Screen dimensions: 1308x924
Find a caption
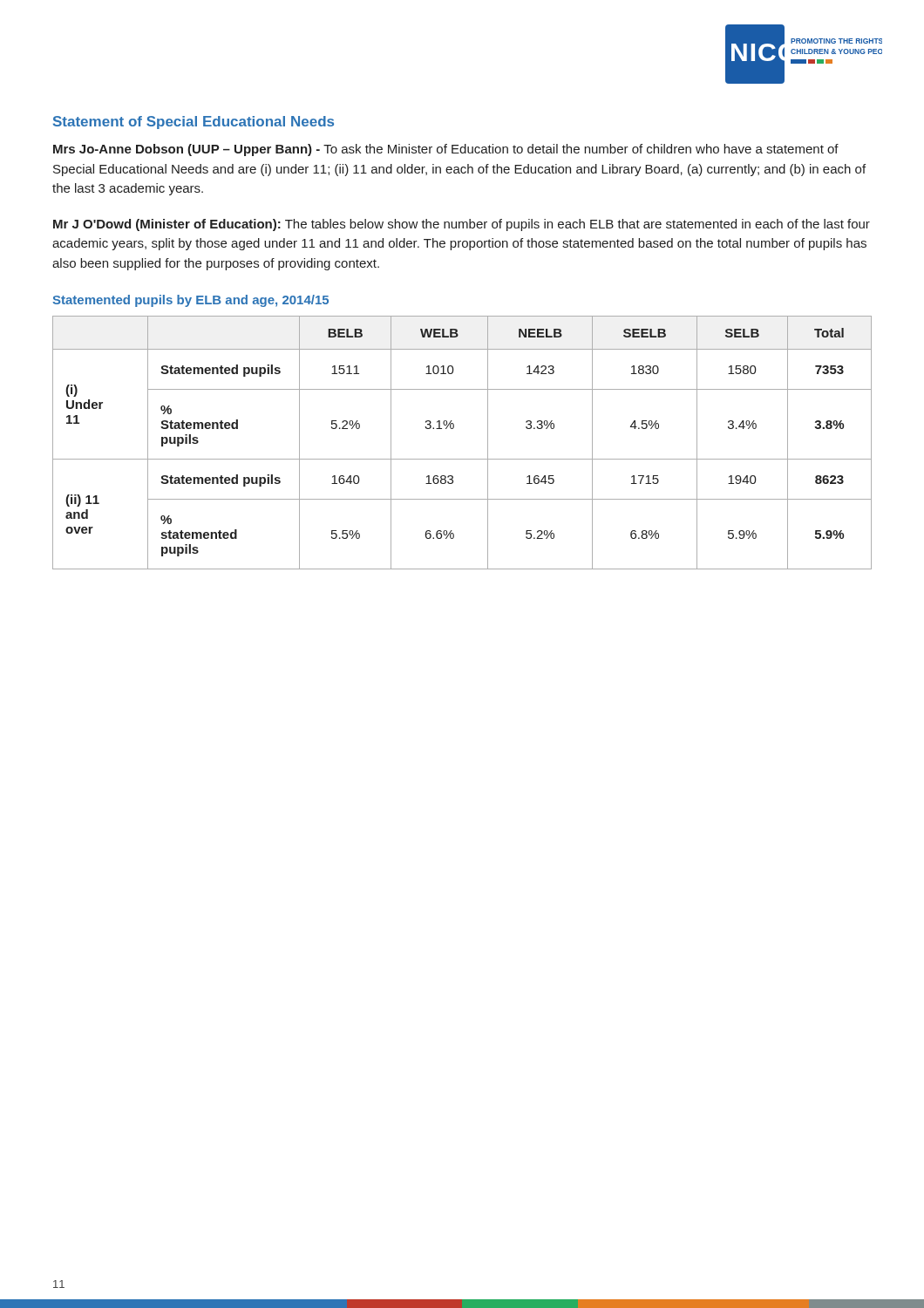(x=191, y=300)
